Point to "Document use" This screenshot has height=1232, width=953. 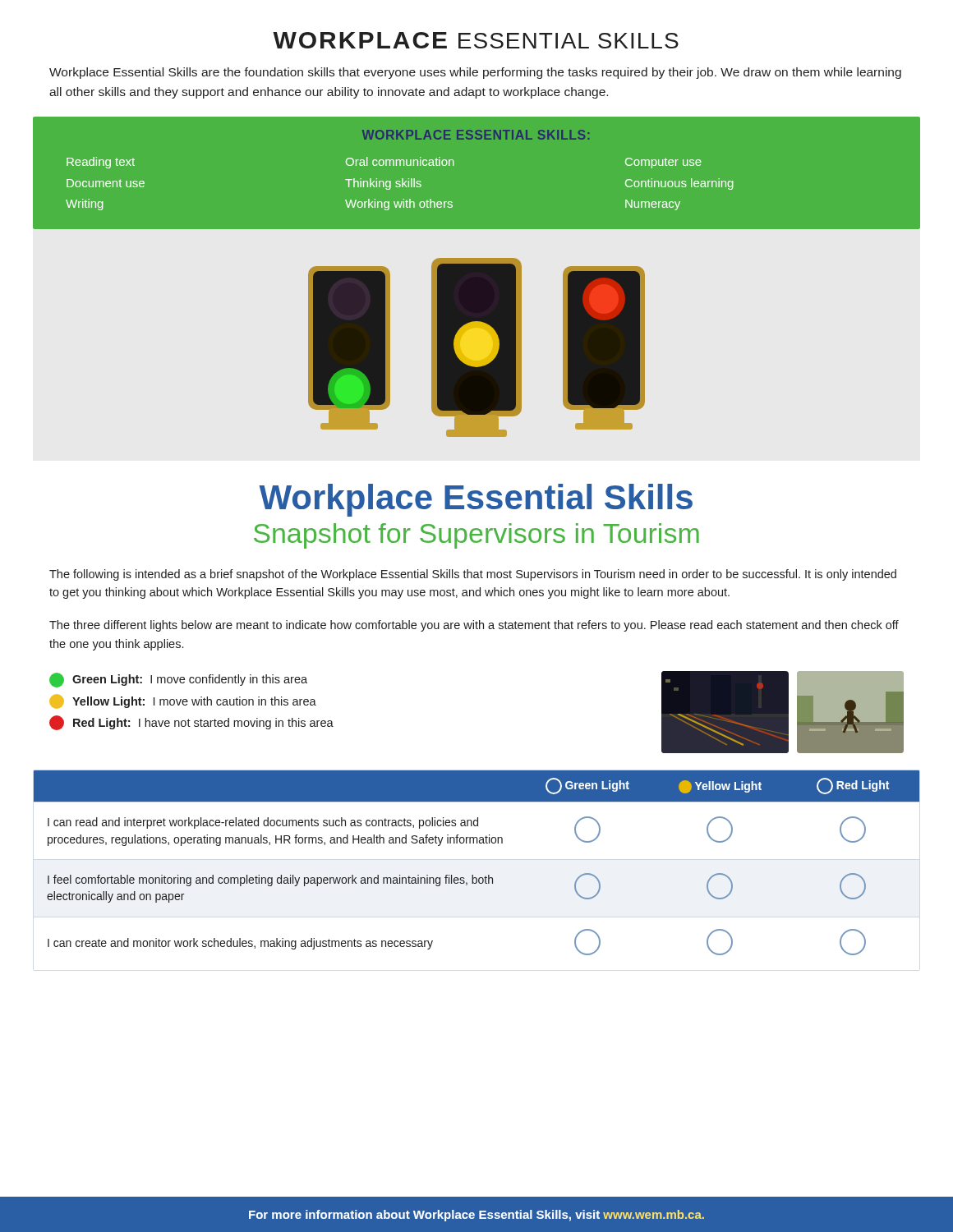[x=105, y=182]
